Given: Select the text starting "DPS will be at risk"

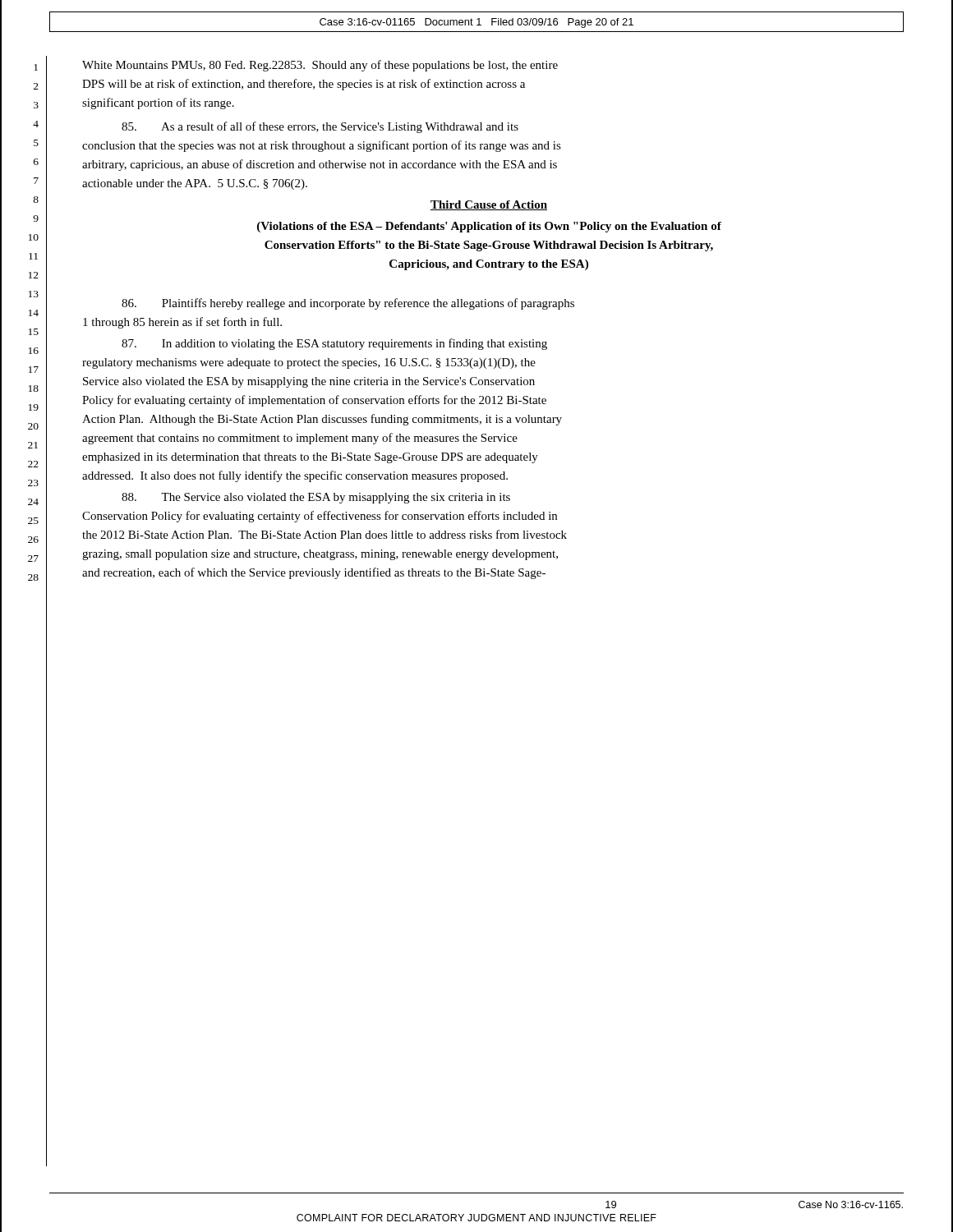Looking at the screenshot, I should tap(304, 84).
